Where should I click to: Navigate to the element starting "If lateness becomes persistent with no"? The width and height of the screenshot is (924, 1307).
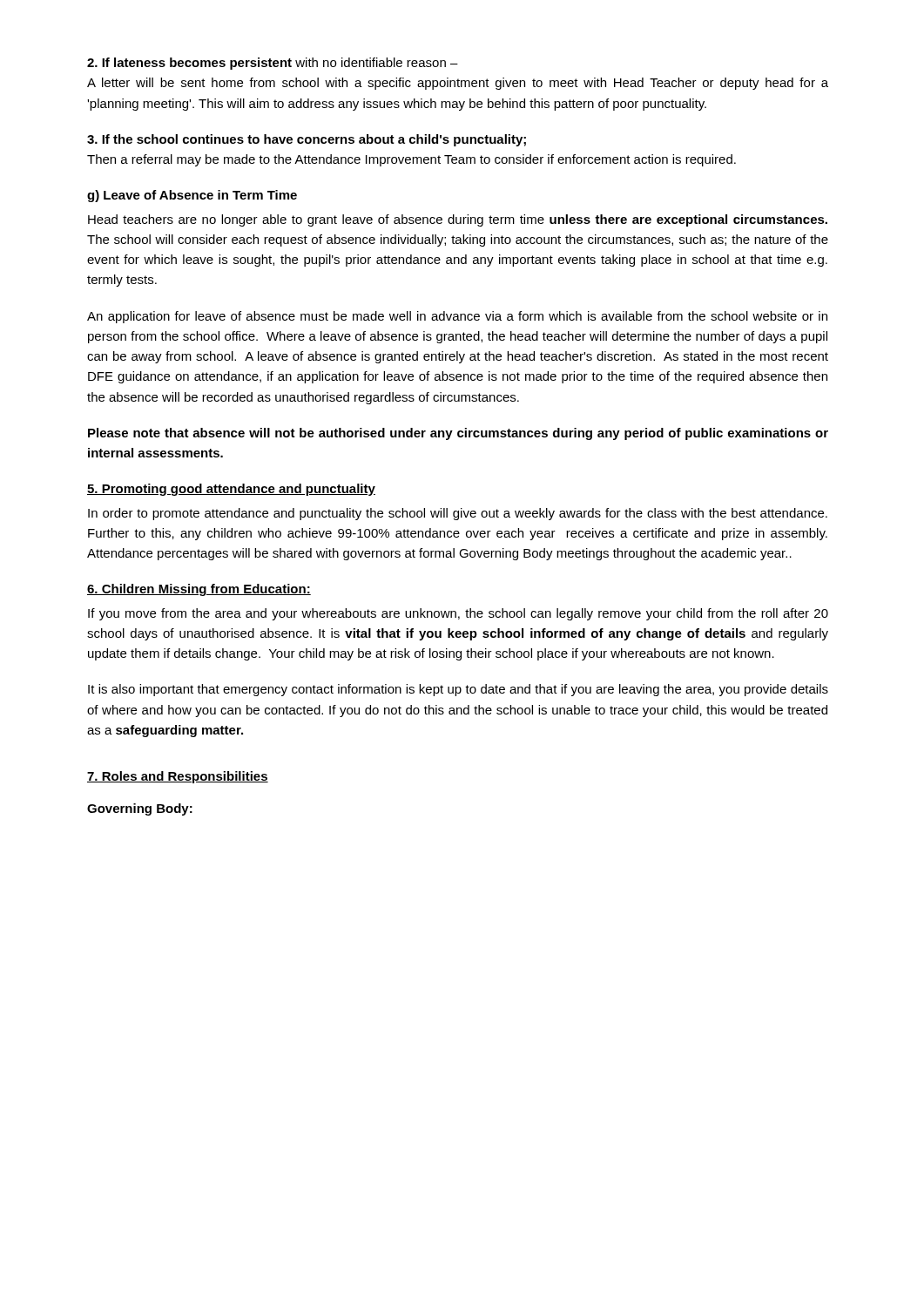click(x=458, y=83)
